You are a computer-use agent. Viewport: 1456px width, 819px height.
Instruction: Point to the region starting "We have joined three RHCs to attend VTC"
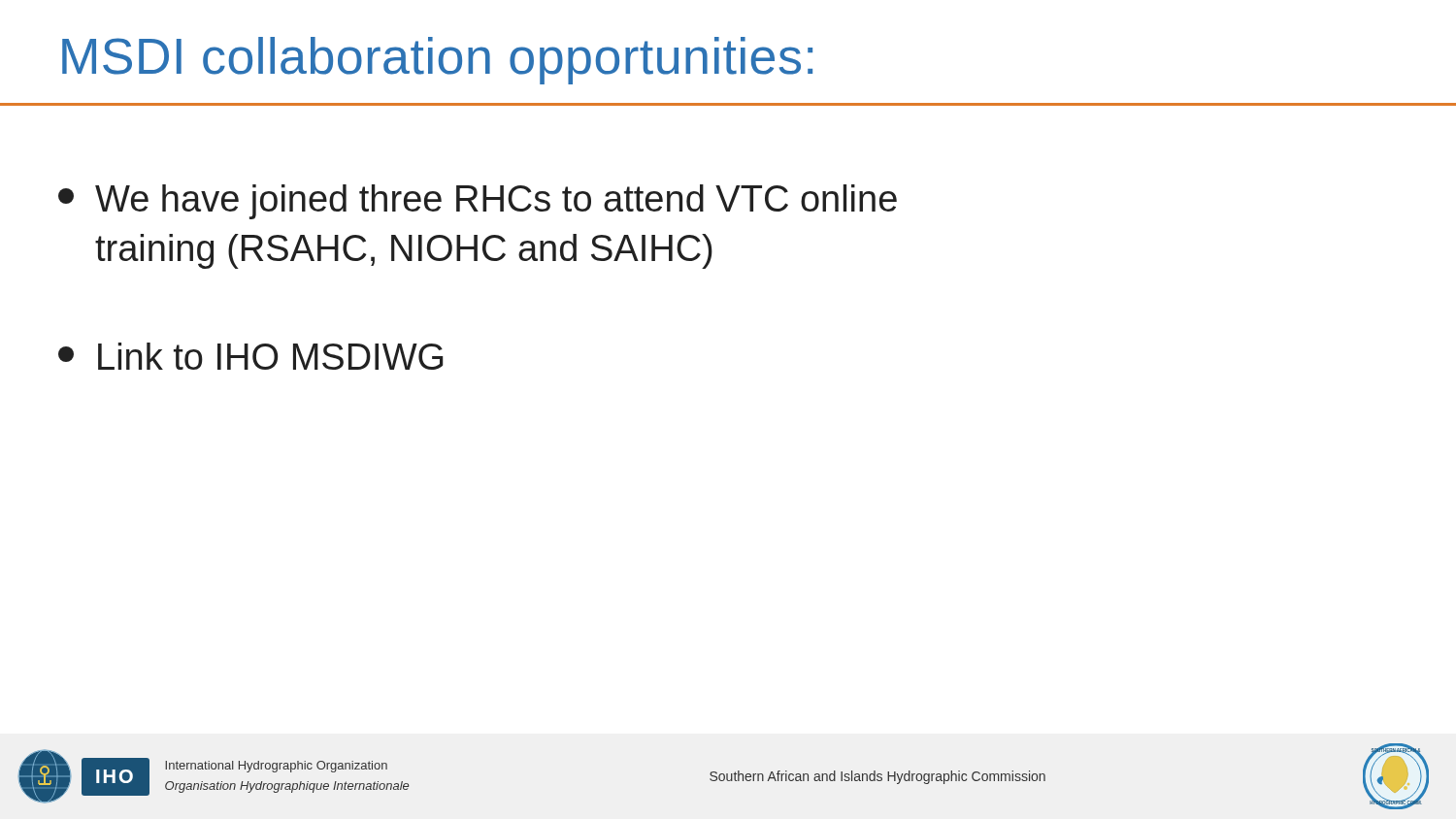click(478, 224)
